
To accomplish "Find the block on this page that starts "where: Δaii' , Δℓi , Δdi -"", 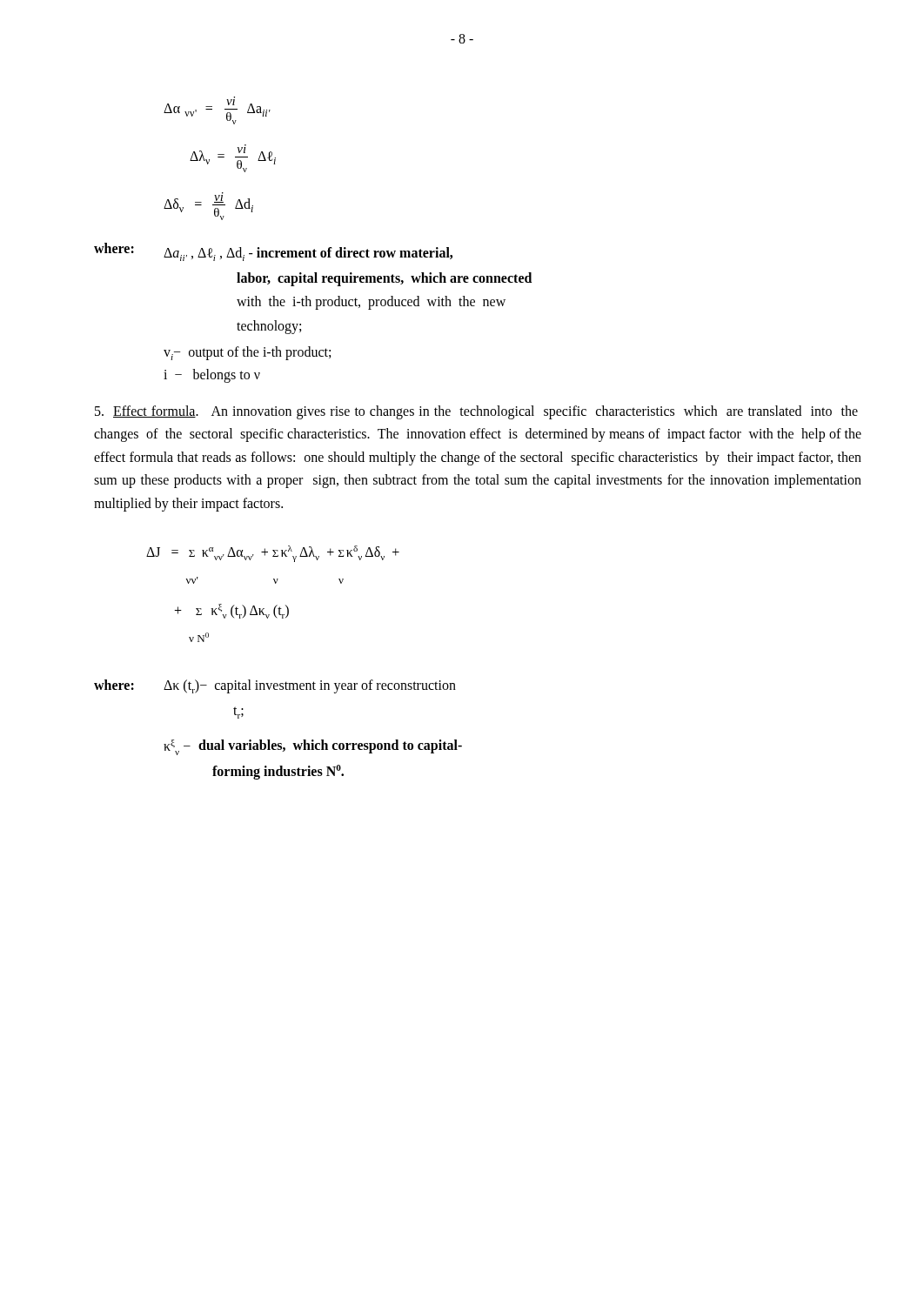I will pos(478,312).
